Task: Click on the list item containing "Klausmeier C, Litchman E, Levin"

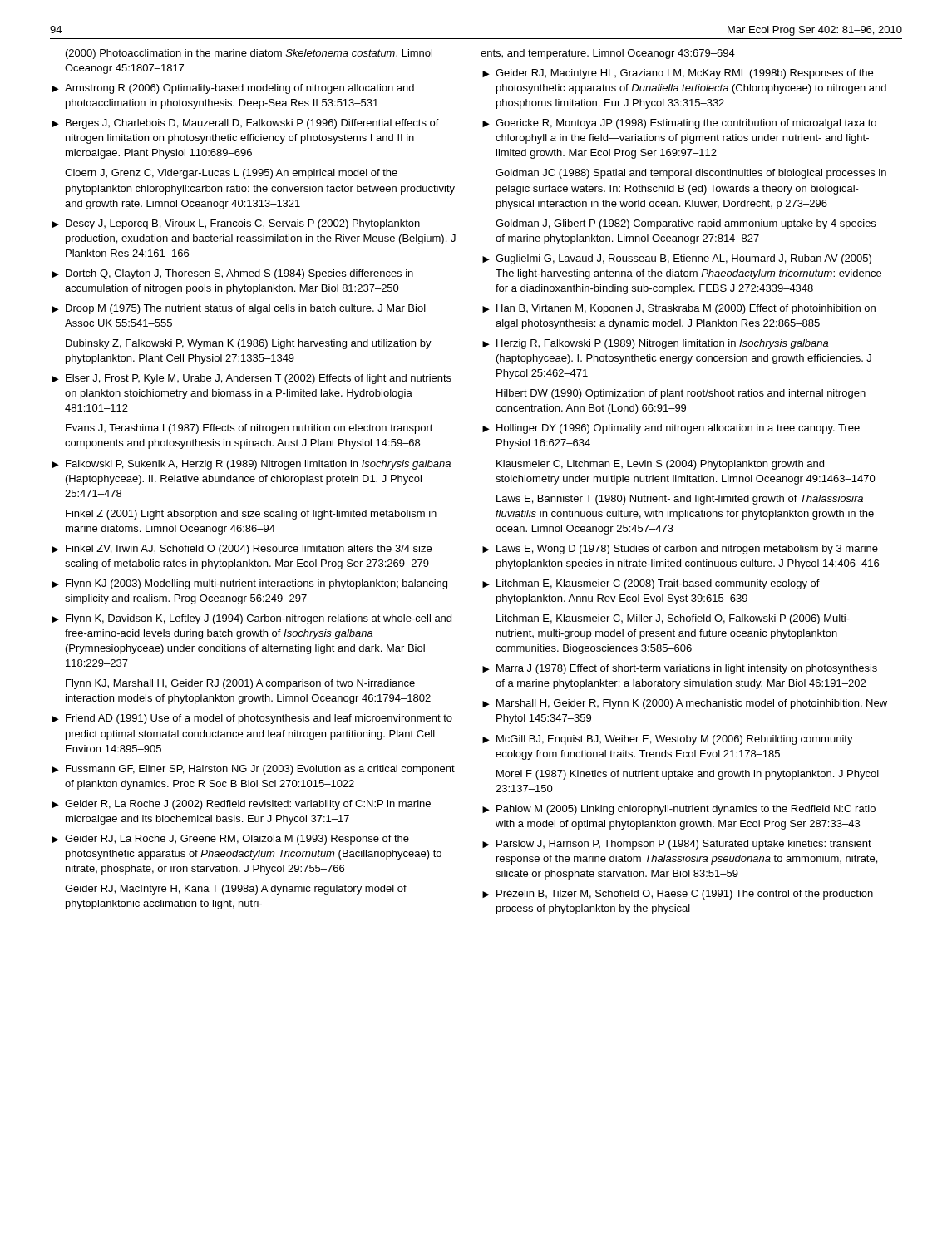Action: coord(692,471)
